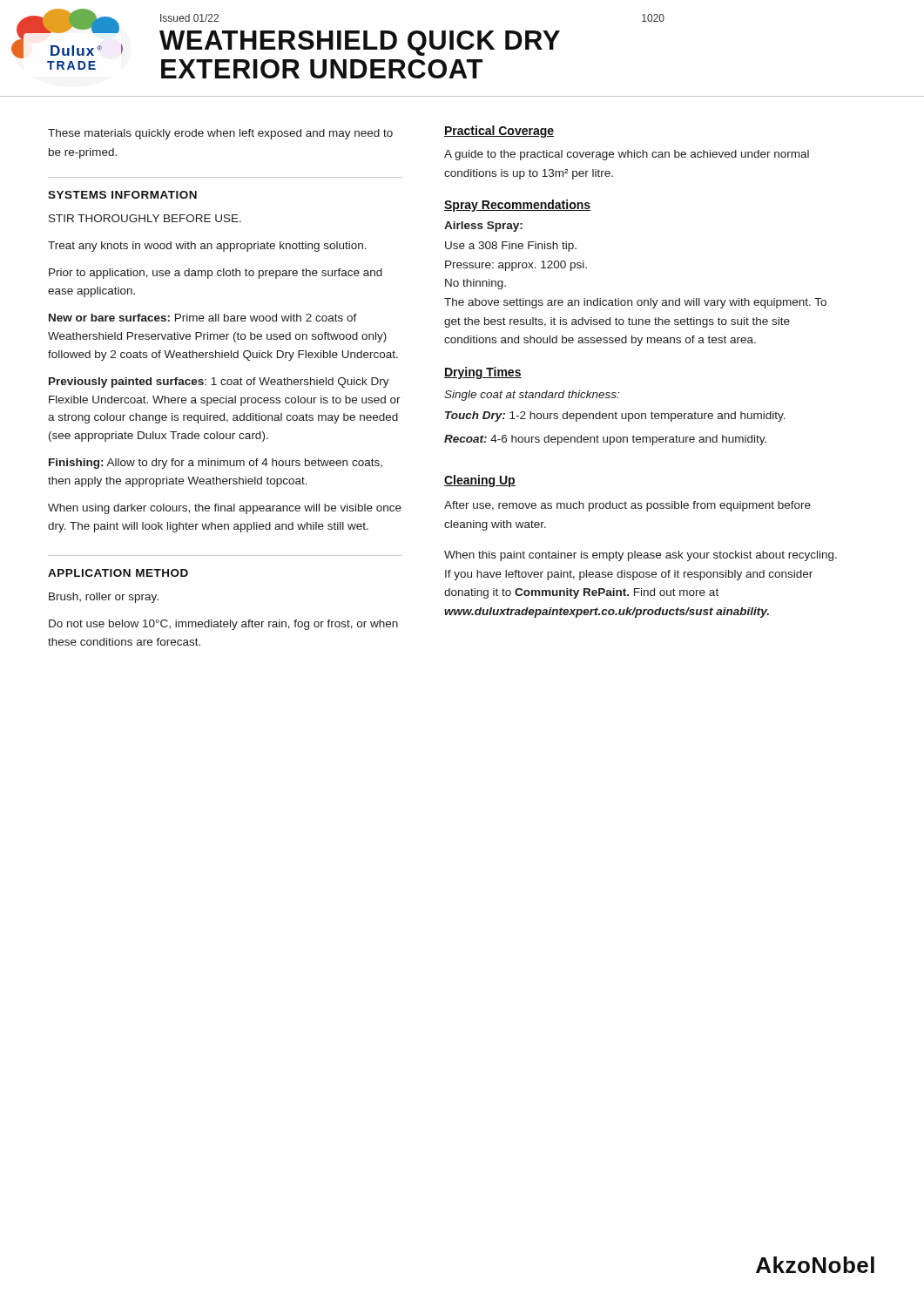Select the passage starting "Spray Recommendations"
This screenshot has width=924, height=1307.
point(517,205)
